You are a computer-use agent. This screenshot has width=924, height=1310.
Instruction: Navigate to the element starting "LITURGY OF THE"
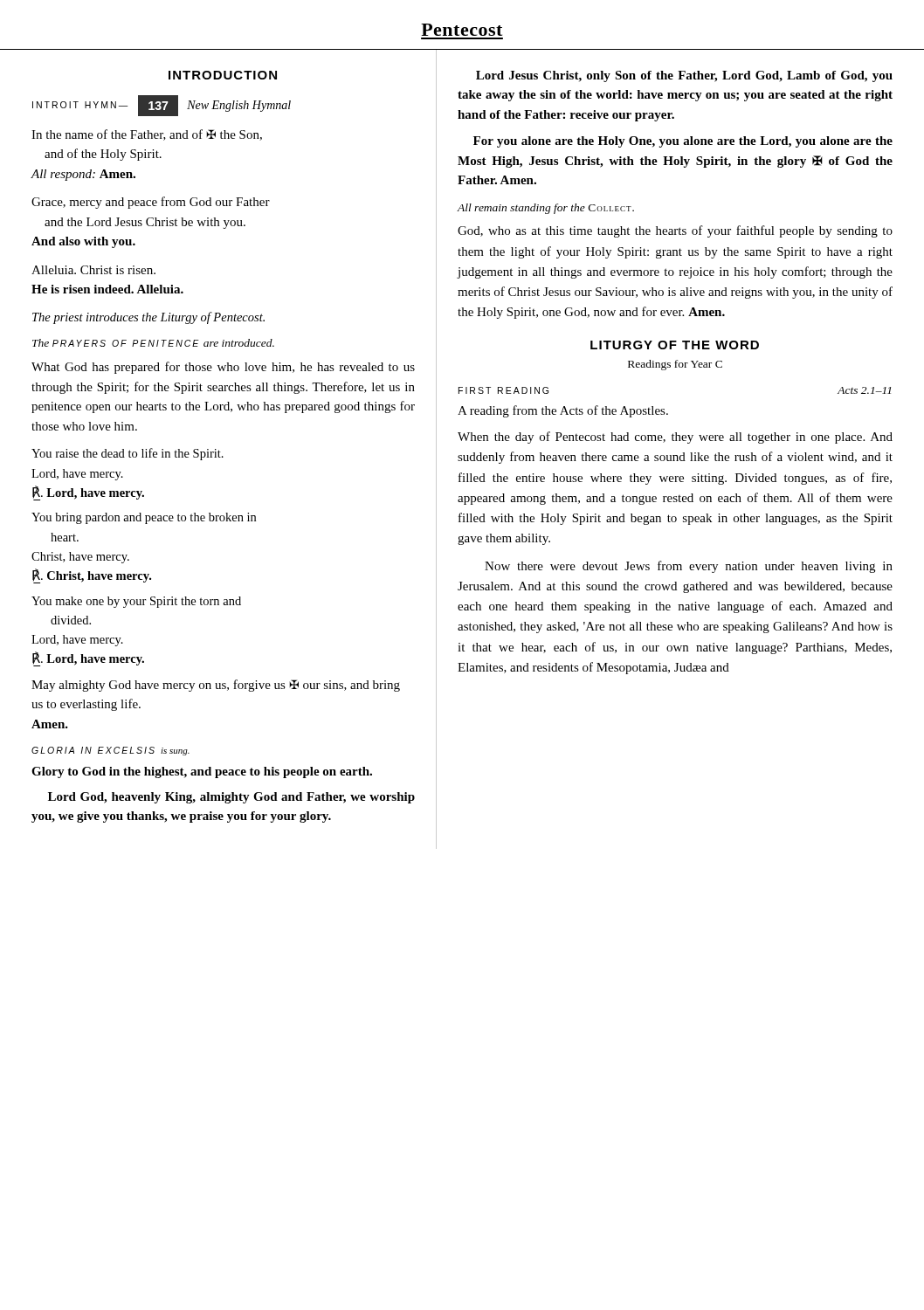pos(675,354)
